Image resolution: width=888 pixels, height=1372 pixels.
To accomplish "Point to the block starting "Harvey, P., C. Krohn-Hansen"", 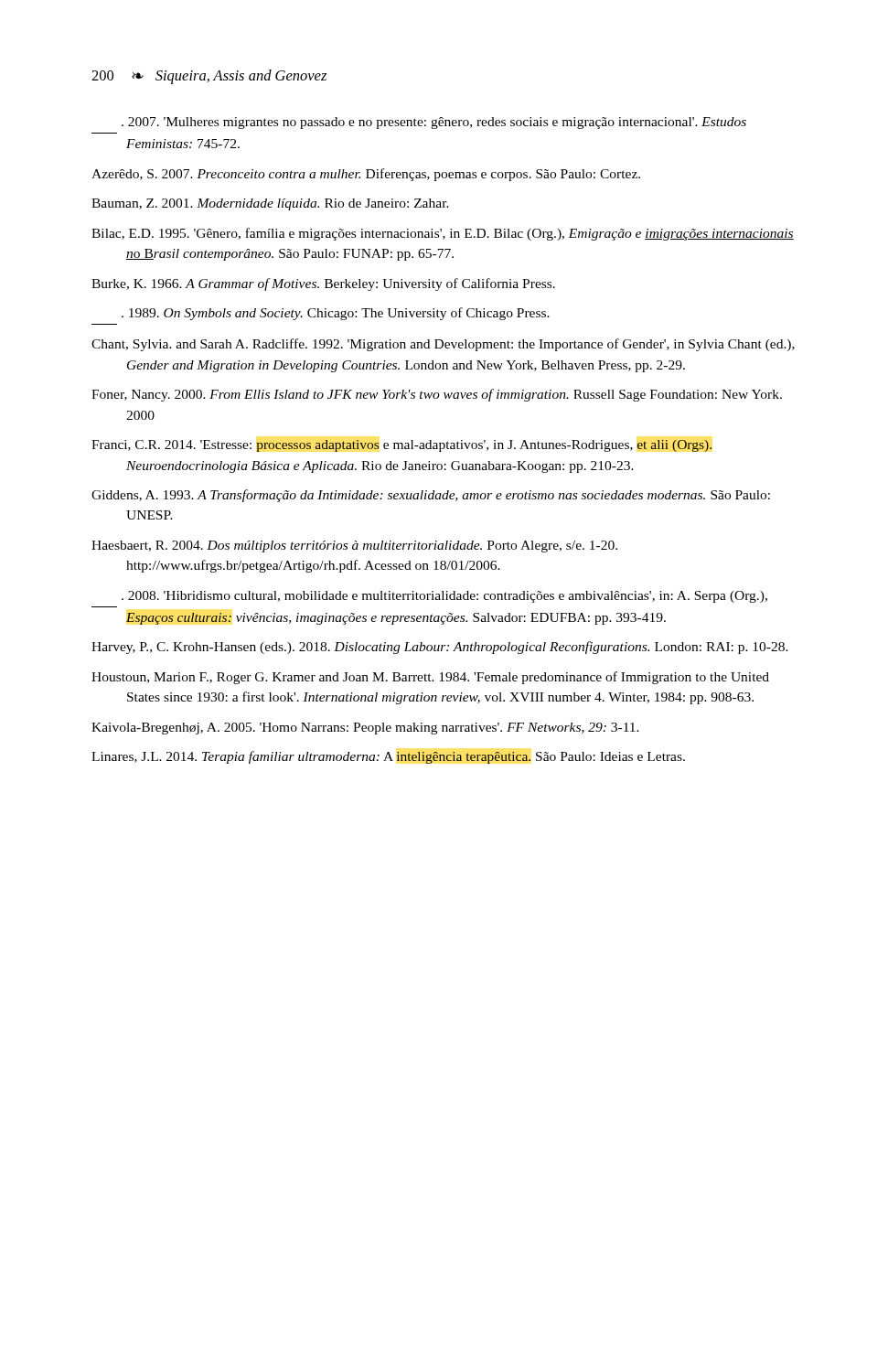I will pyautogui.click(x=440, y=647).
